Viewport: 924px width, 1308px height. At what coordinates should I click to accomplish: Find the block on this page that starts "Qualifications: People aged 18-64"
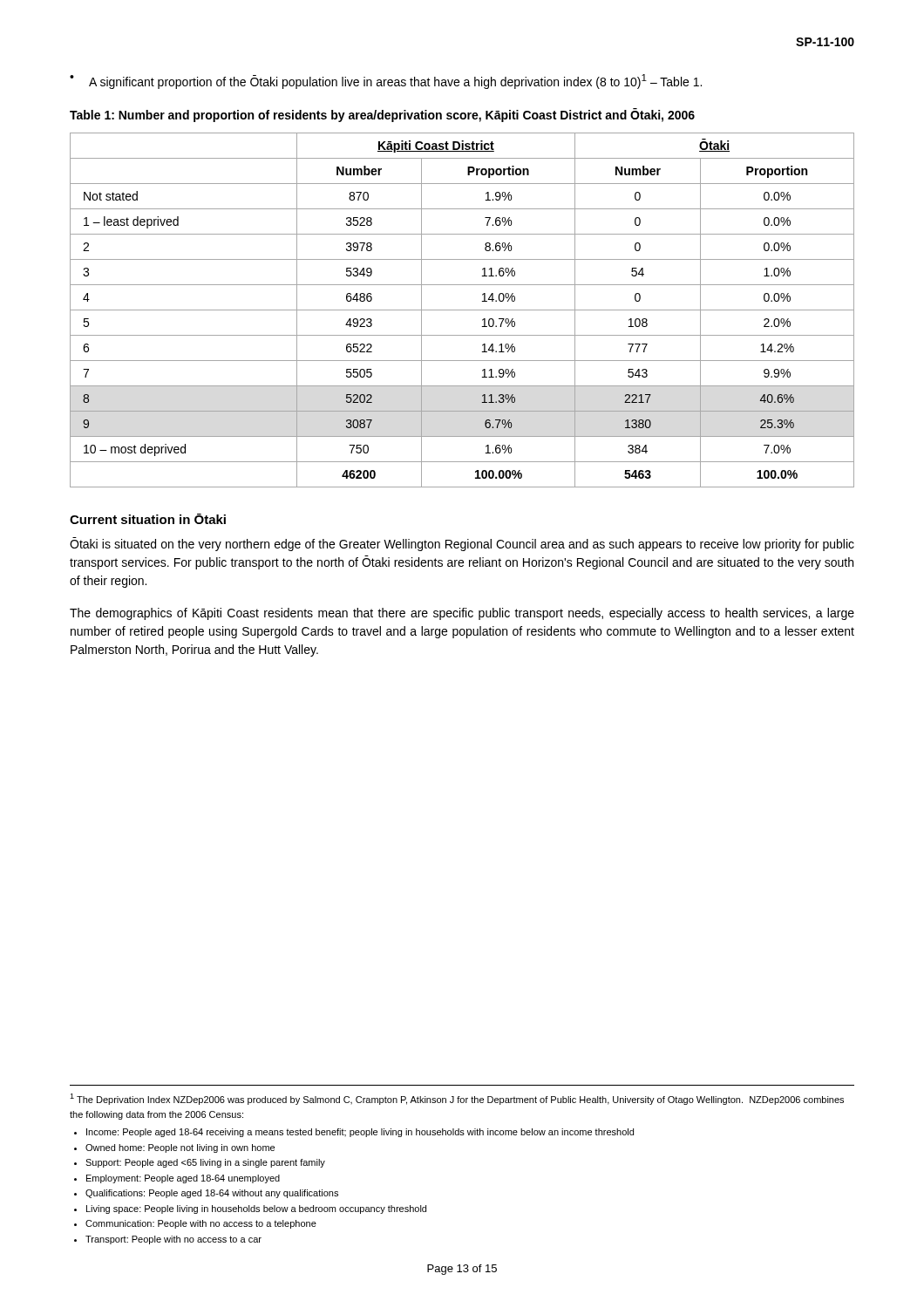[x=212, y=1193]
